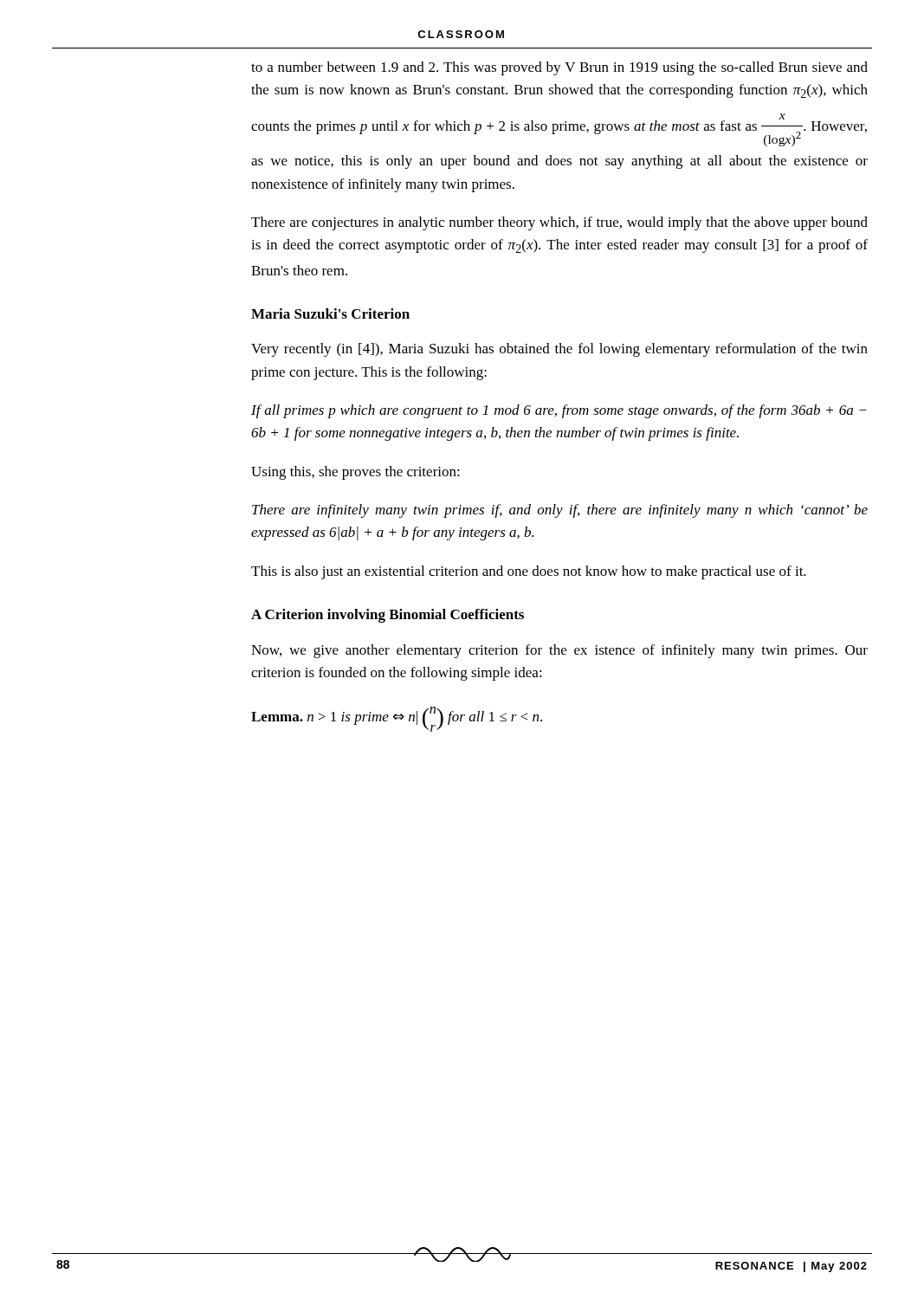This screenshot has width=924, height=1299.
Task: Find the region starting "Now, we give another elementary"
Action: click(x=559, y=661)
